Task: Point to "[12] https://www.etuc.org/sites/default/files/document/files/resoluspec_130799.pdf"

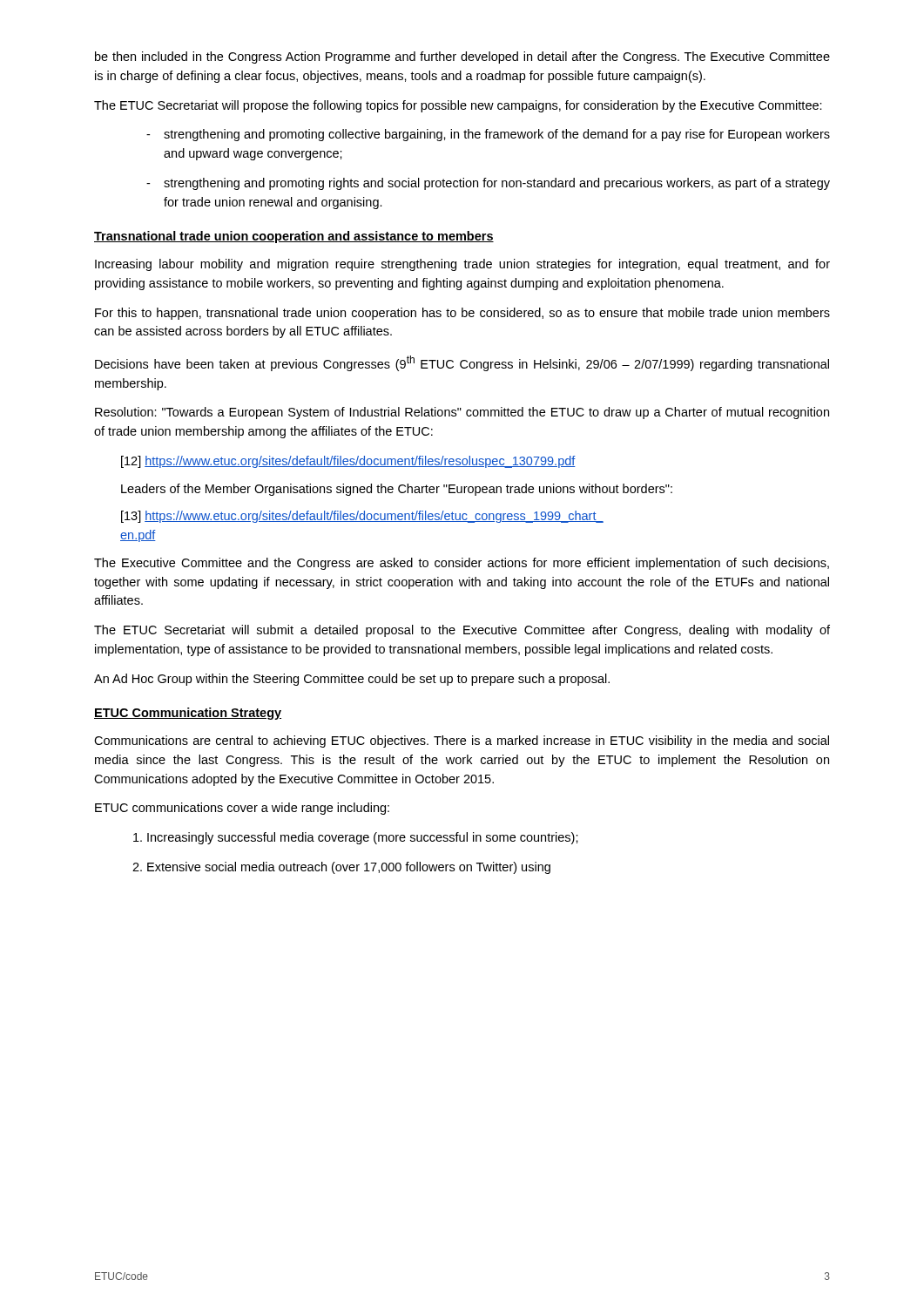Action: tap(462, 462)
